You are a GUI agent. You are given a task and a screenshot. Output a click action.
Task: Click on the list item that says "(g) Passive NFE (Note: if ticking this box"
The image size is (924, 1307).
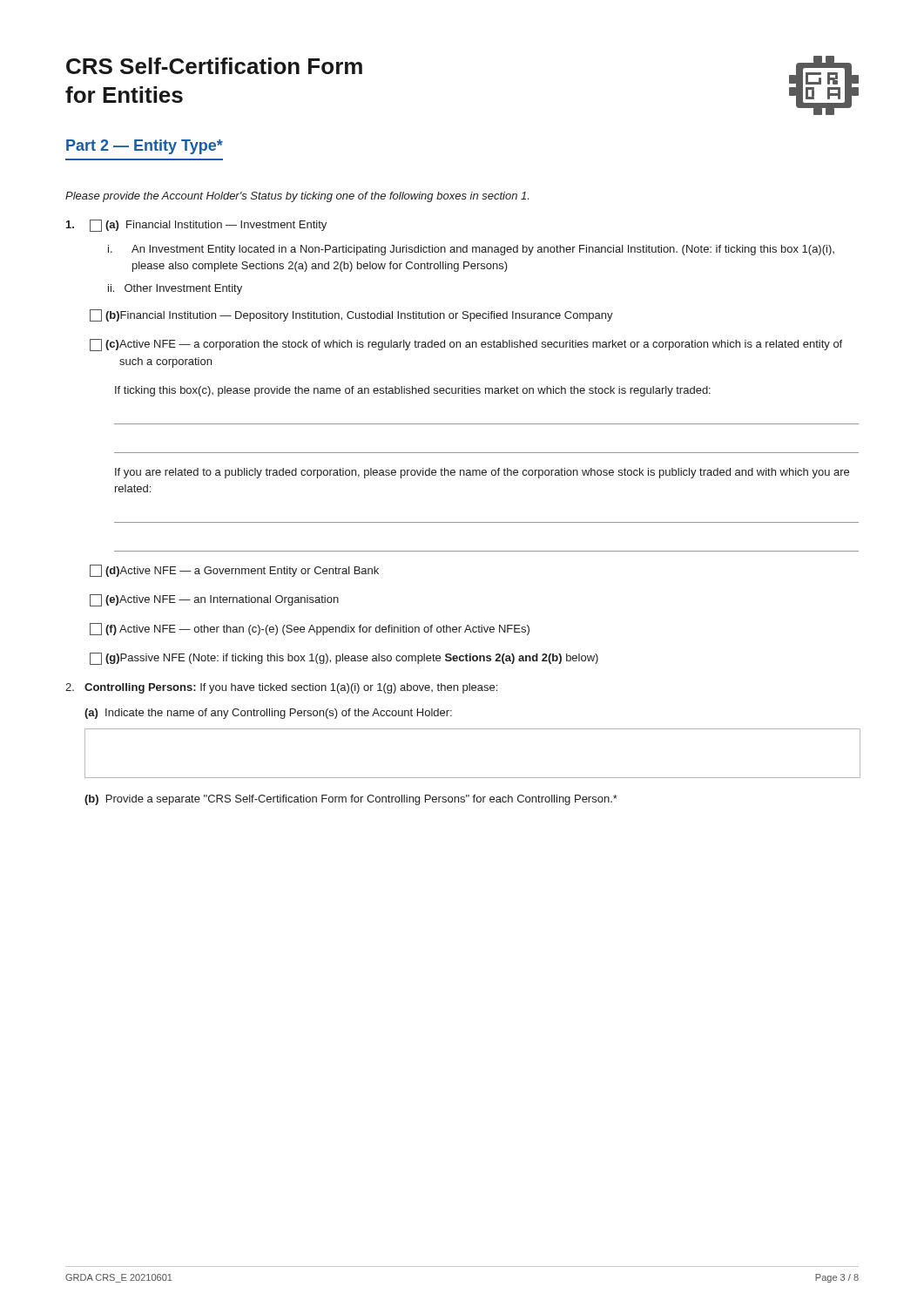click(x=462, y=658)
